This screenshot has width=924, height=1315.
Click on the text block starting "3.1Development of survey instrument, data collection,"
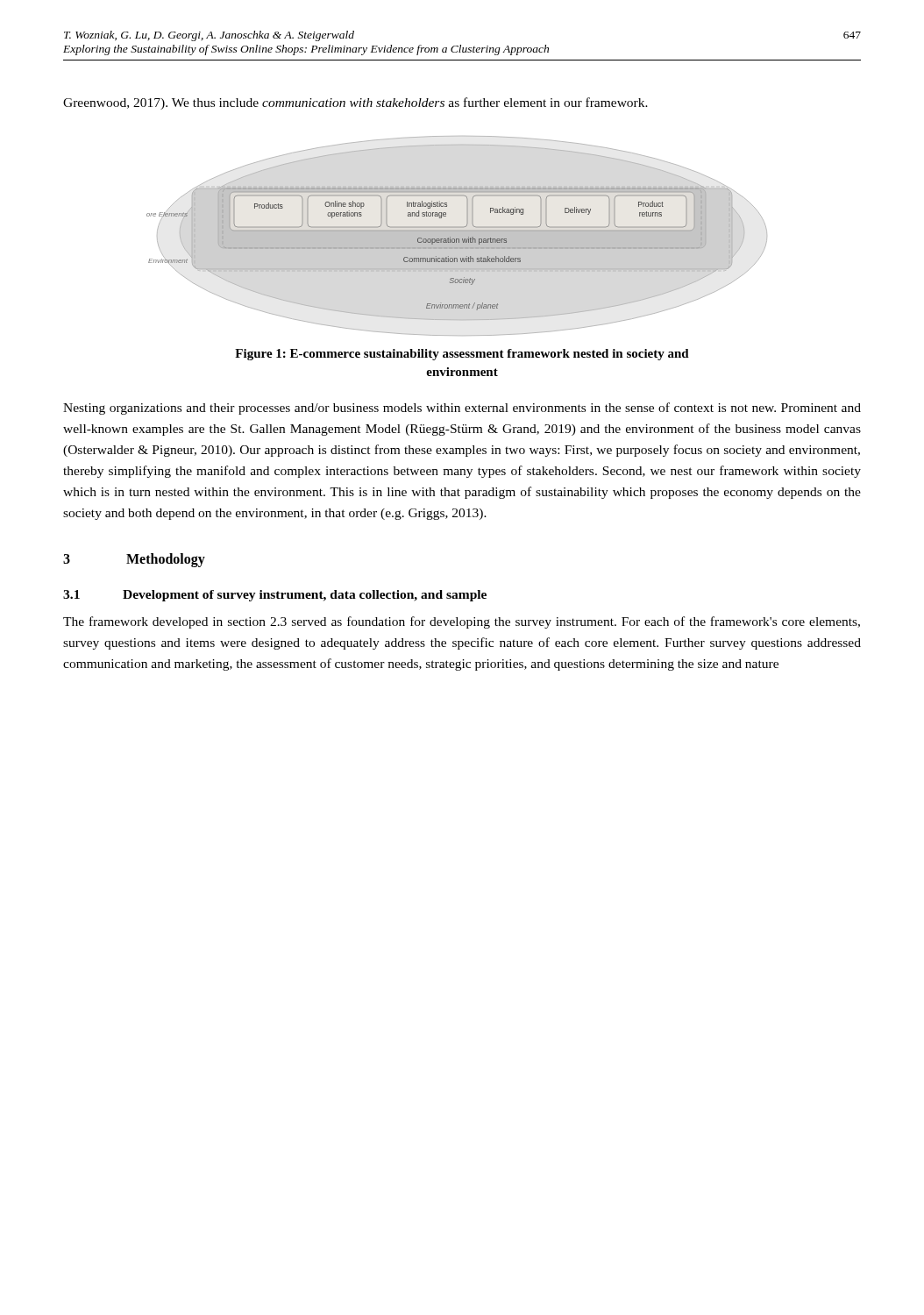462,595
